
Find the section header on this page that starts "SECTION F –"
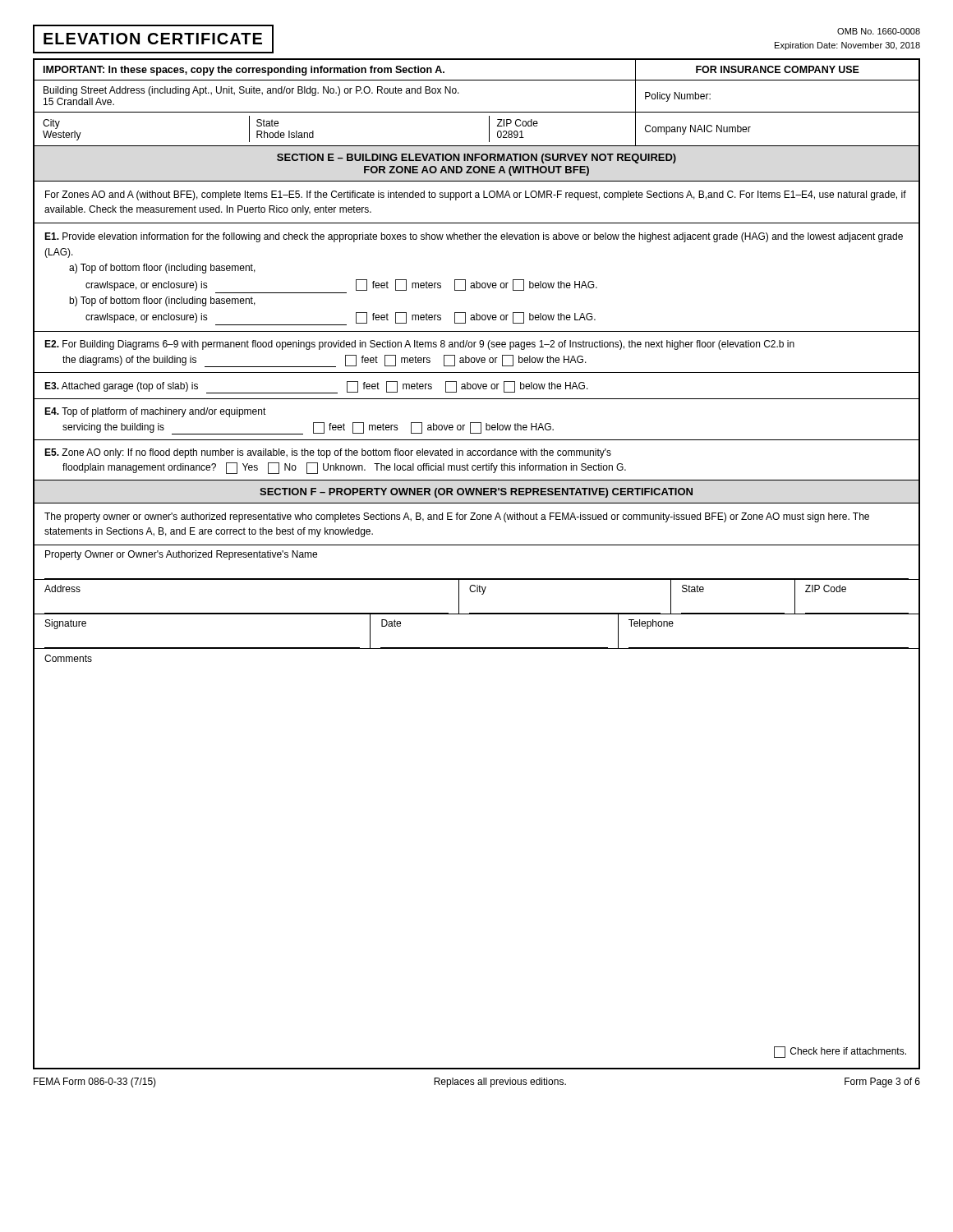point(476,492)
